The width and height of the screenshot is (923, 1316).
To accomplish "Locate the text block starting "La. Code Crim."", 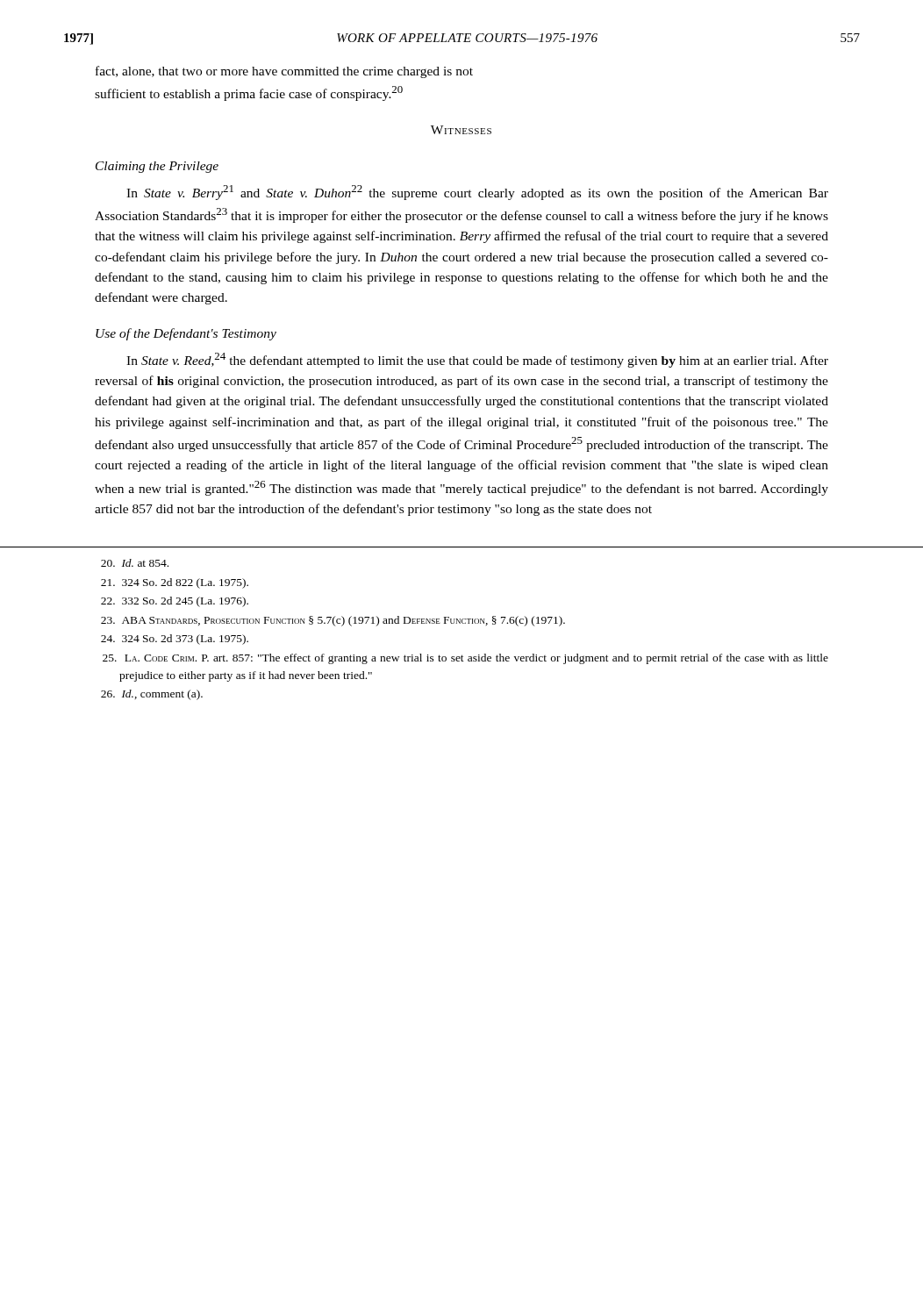I will pyautogui.click(x=462, y=666).
